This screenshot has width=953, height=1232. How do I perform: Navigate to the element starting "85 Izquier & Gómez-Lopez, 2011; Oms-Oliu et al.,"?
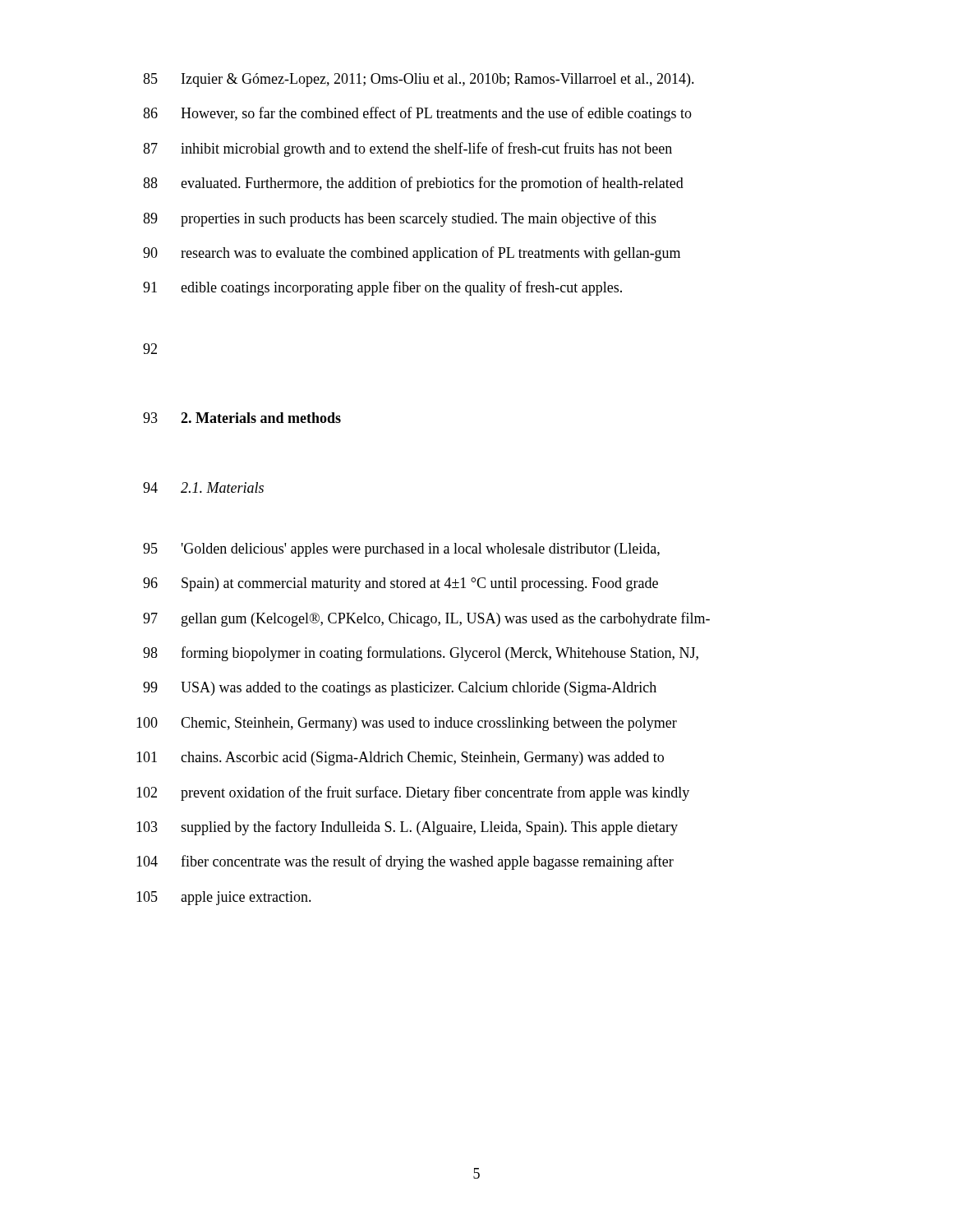click(x=476, y=79)
